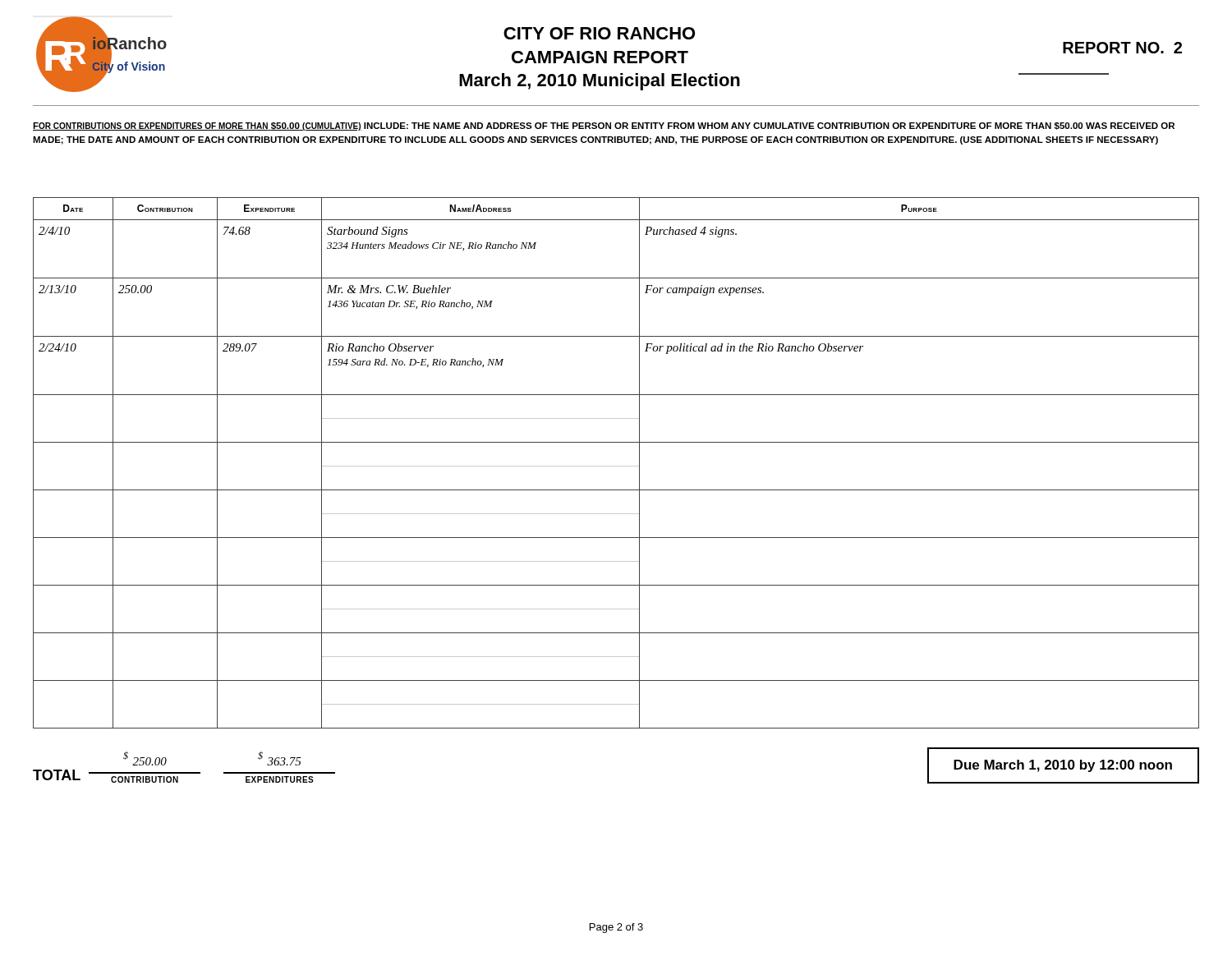The height and width of the screenshot is (956, 1232).
Task: Find the block on this page that starts "FOR CONTRIBUTIONS OR EXPENDITURES"
Action: click(x=604, y=133)
